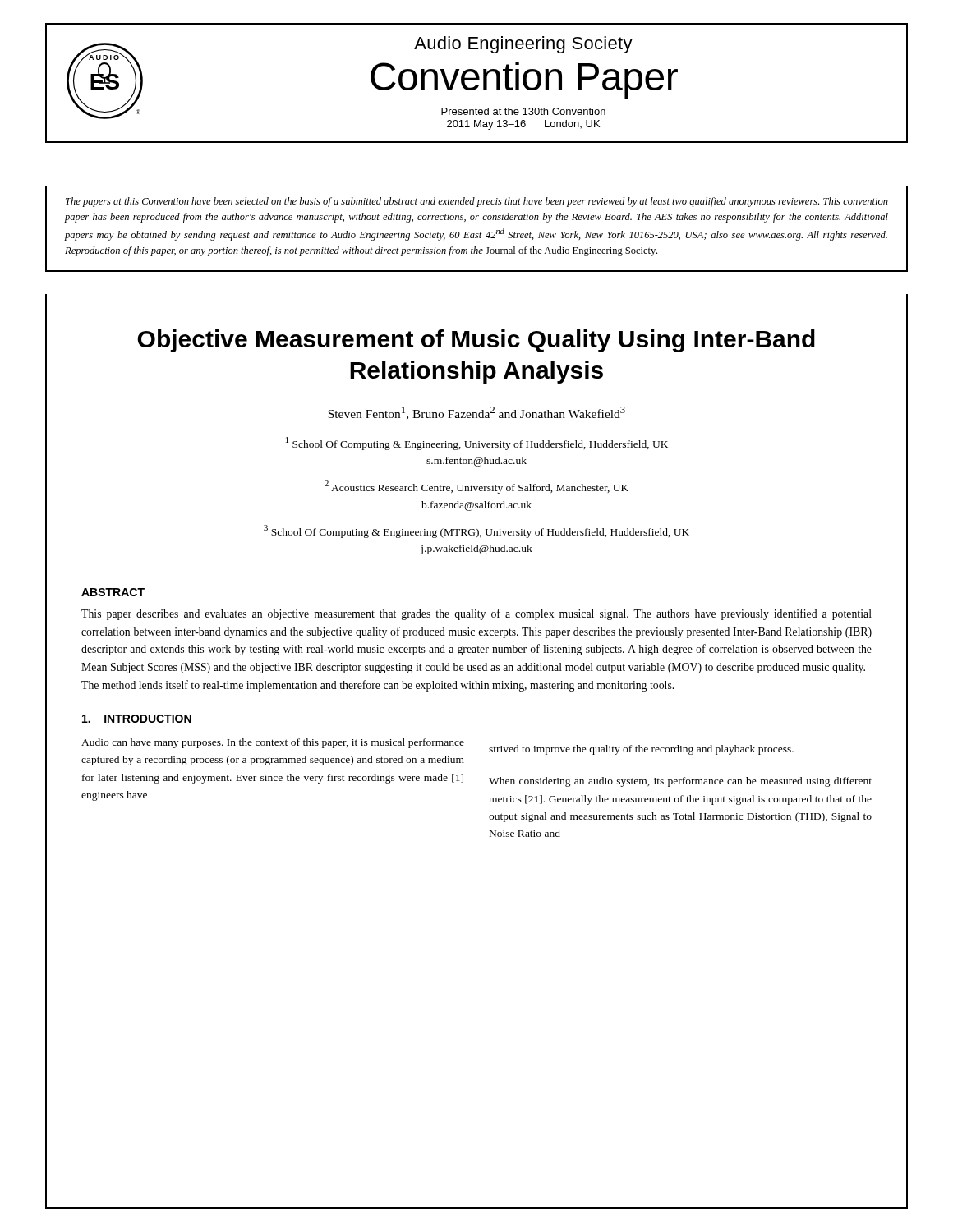Screen dimensions: 1232x953
Task: Find the element starting "This paper describes and evaluates an objective measurement"
Action: pyautogui.click(x=476, y=650)
